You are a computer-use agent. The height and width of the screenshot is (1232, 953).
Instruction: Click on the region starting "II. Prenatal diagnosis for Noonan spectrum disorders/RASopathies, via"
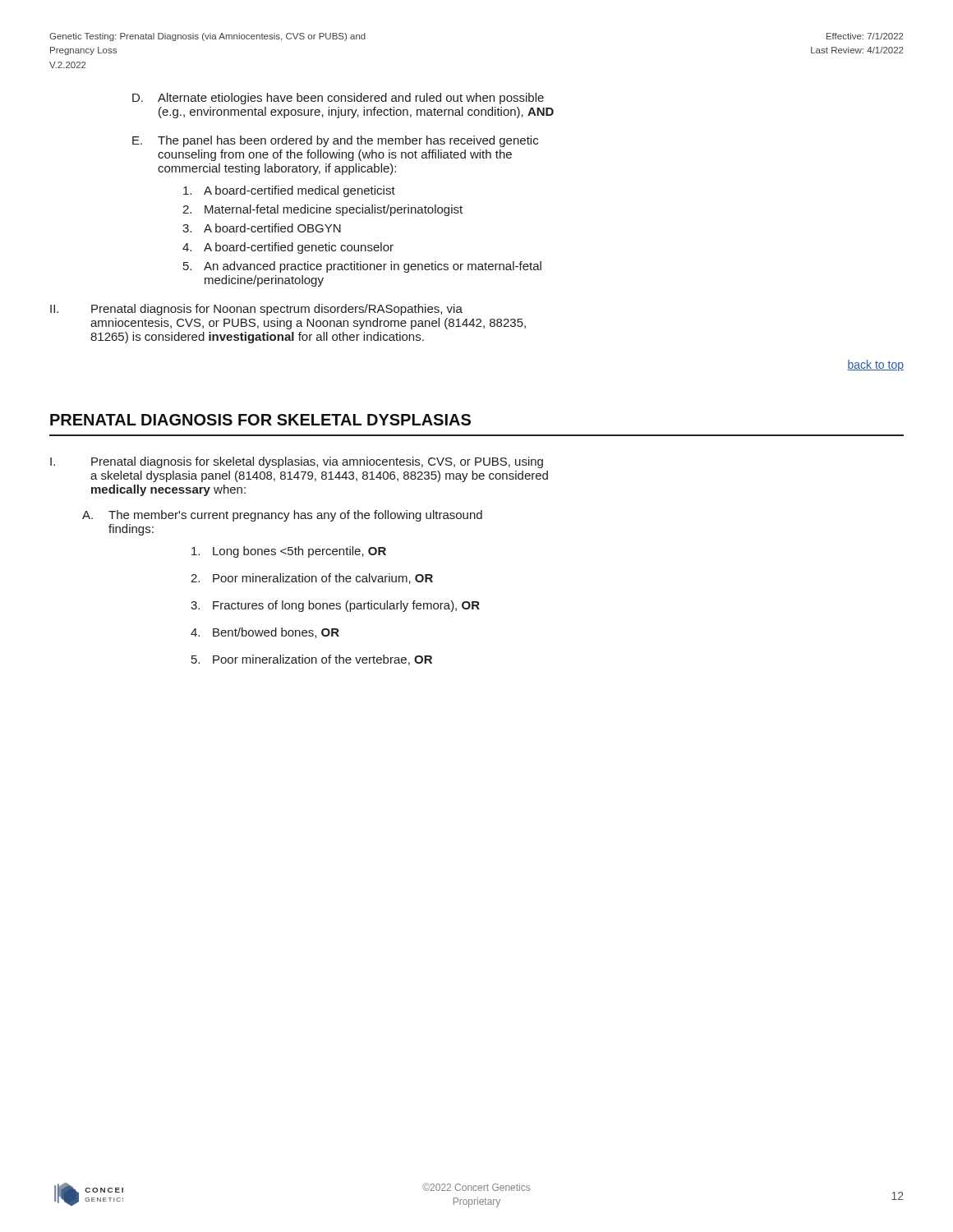pyautogui.click(x=288, y=322)
